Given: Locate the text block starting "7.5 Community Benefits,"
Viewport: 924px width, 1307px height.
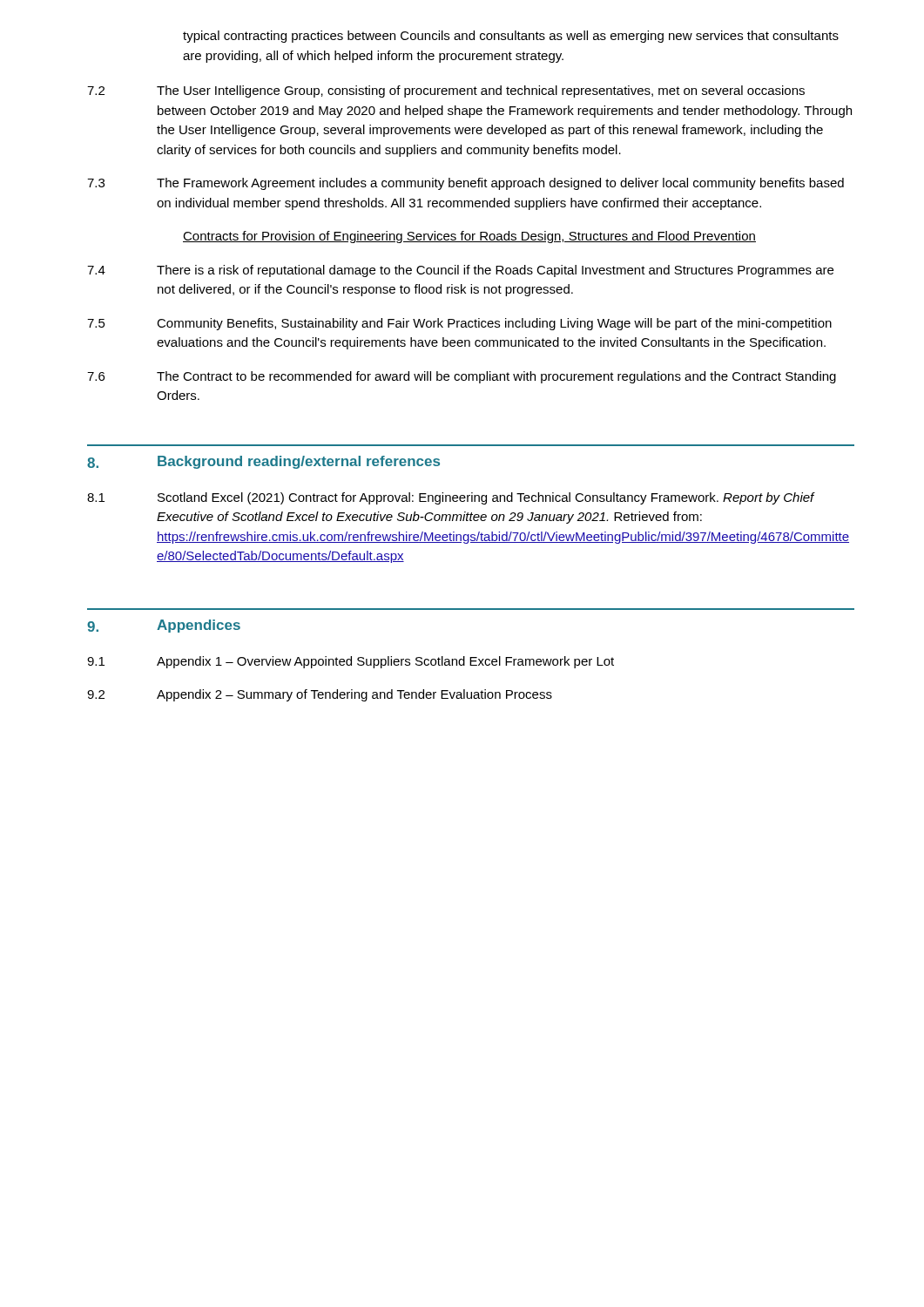Looking at the screenshot, I should point(471,333).
